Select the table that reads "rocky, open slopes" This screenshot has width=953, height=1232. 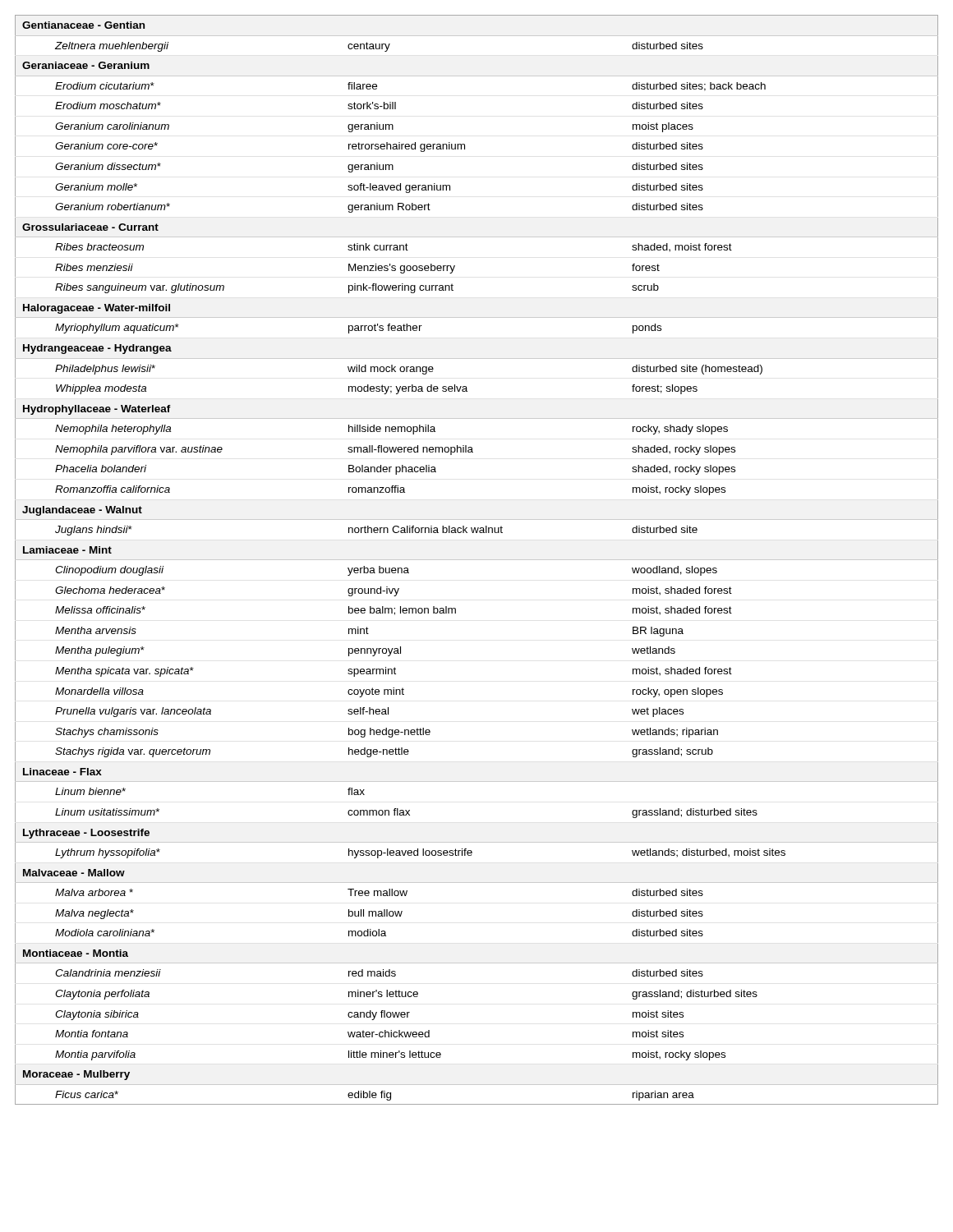tap(476, 560)
